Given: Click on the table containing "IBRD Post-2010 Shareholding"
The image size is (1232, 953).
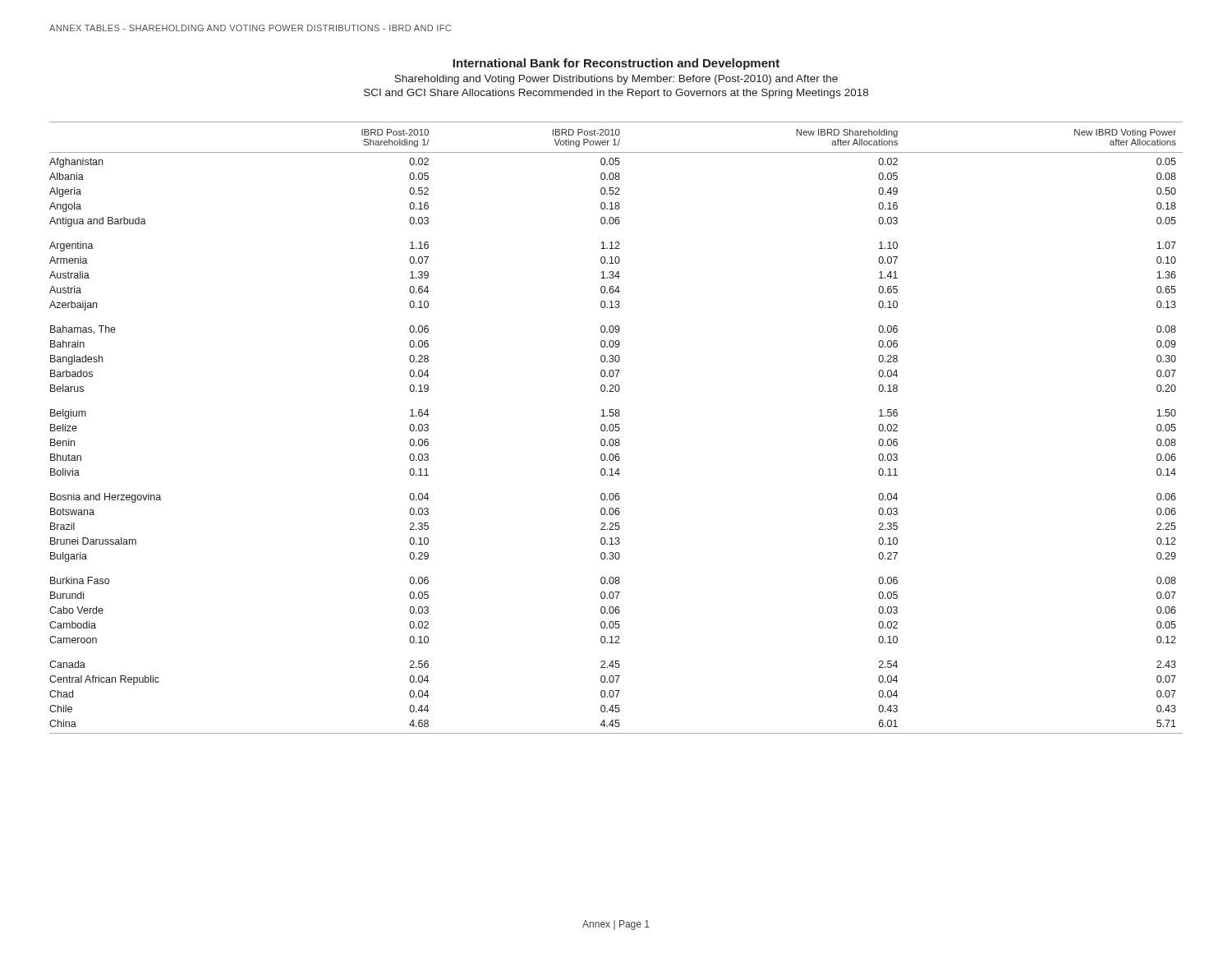Looking at the screenshot, I should click(616, 428).
